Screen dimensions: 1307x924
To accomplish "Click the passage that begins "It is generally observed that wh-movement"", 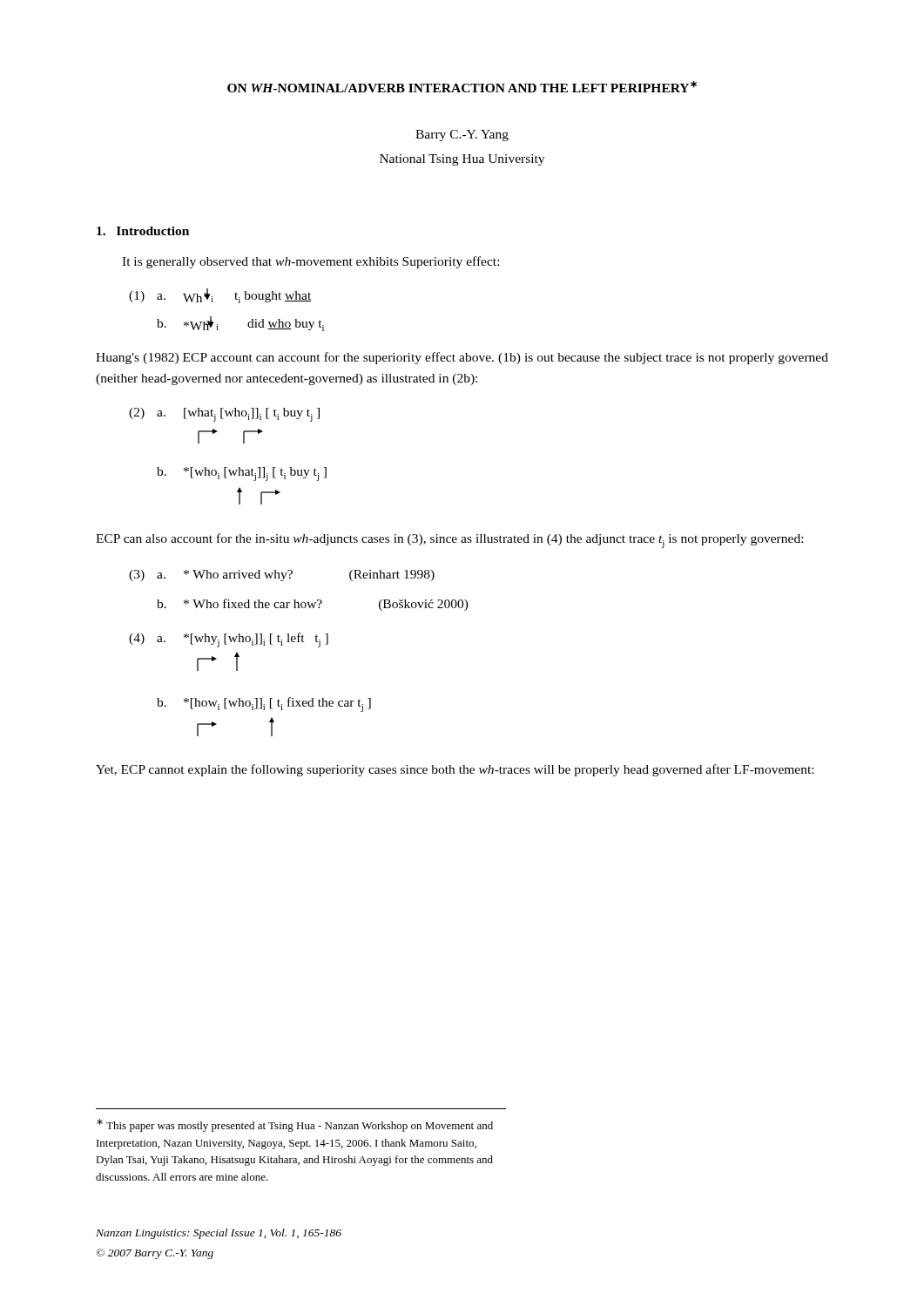I will pos(311,261).
